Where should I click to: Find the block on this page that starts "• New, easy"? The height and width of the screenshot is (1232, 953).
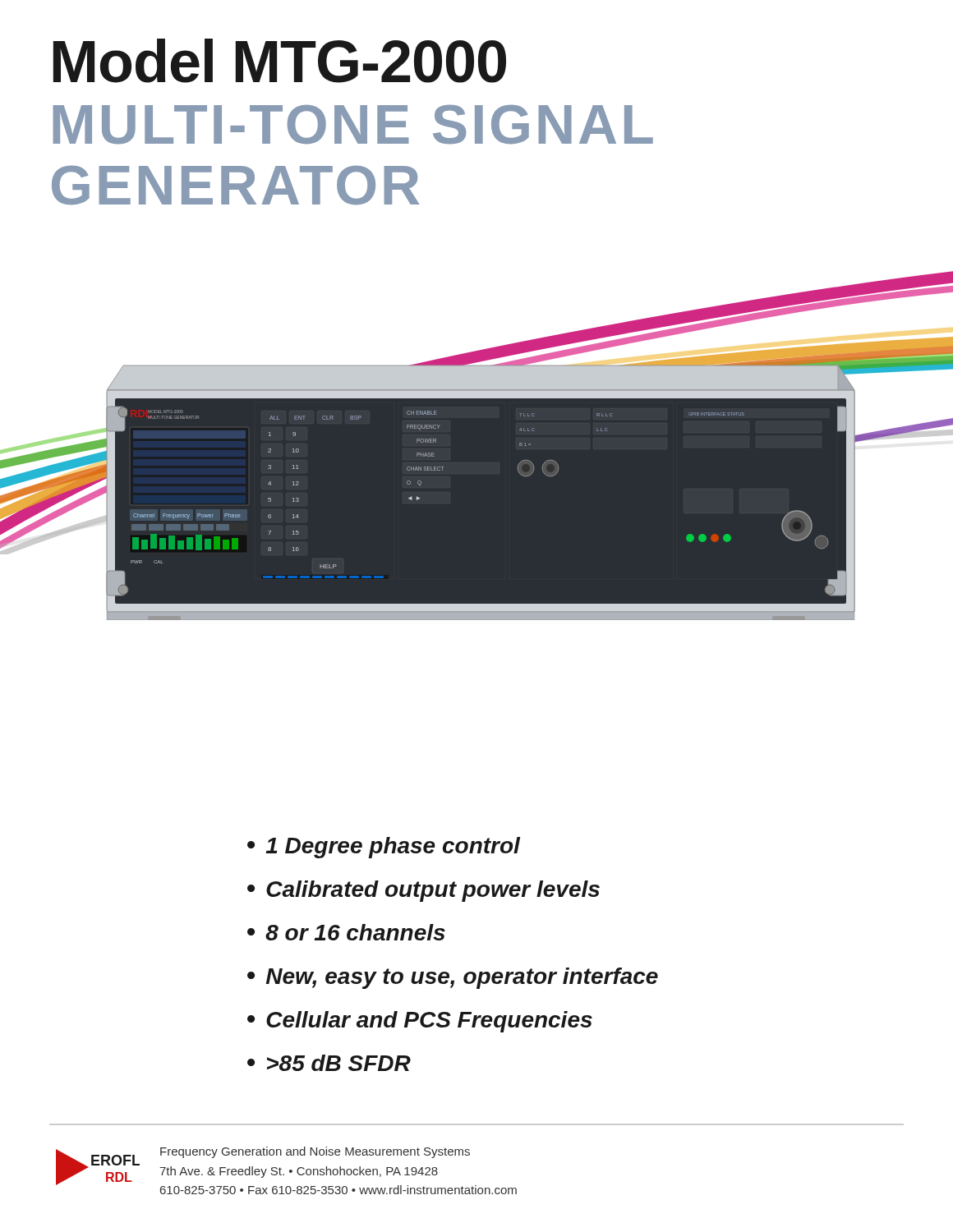452,975
